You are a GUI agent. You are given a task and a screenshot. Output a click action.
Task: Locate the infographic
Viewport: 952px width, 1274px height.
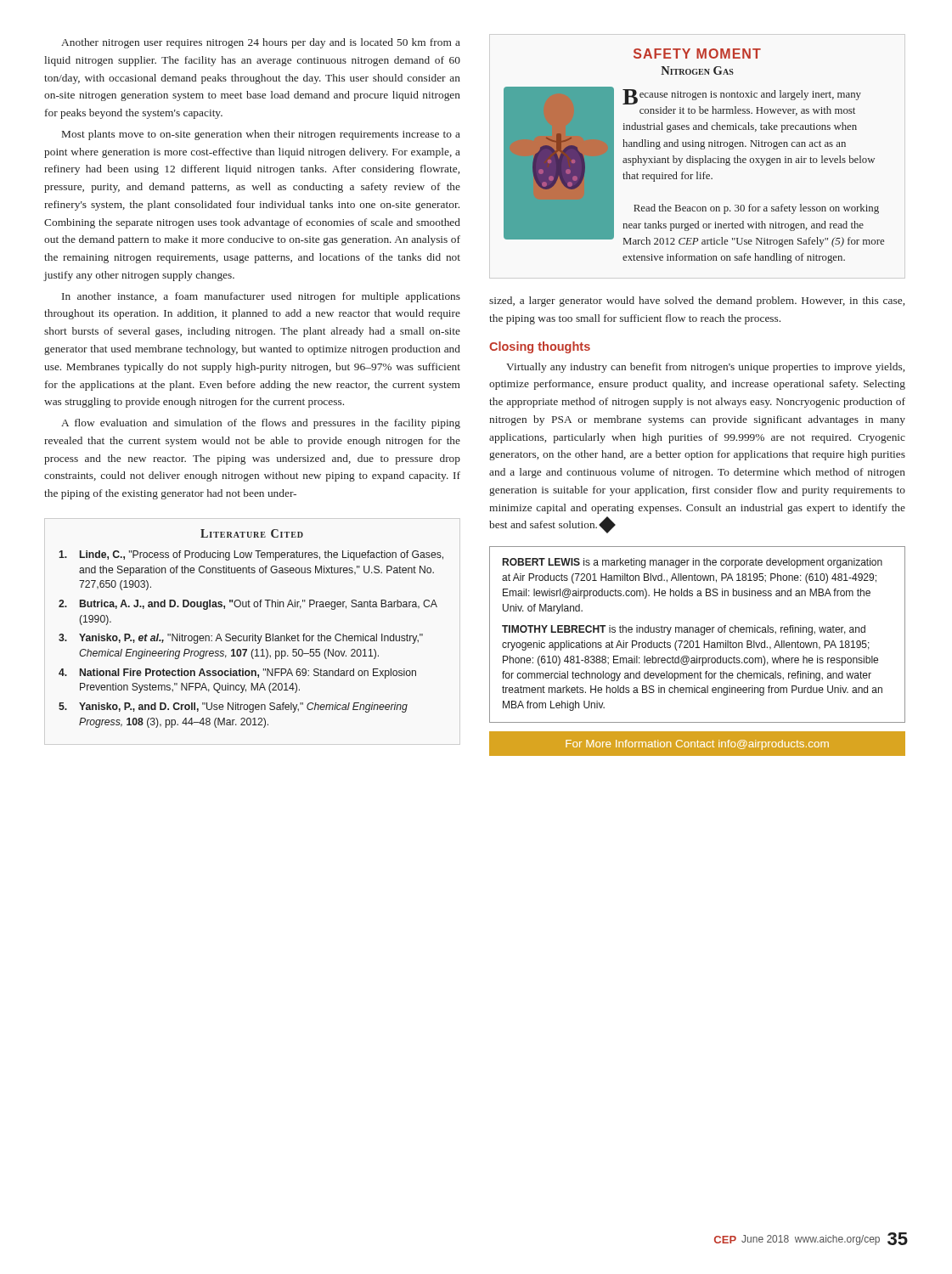point(697,156)
